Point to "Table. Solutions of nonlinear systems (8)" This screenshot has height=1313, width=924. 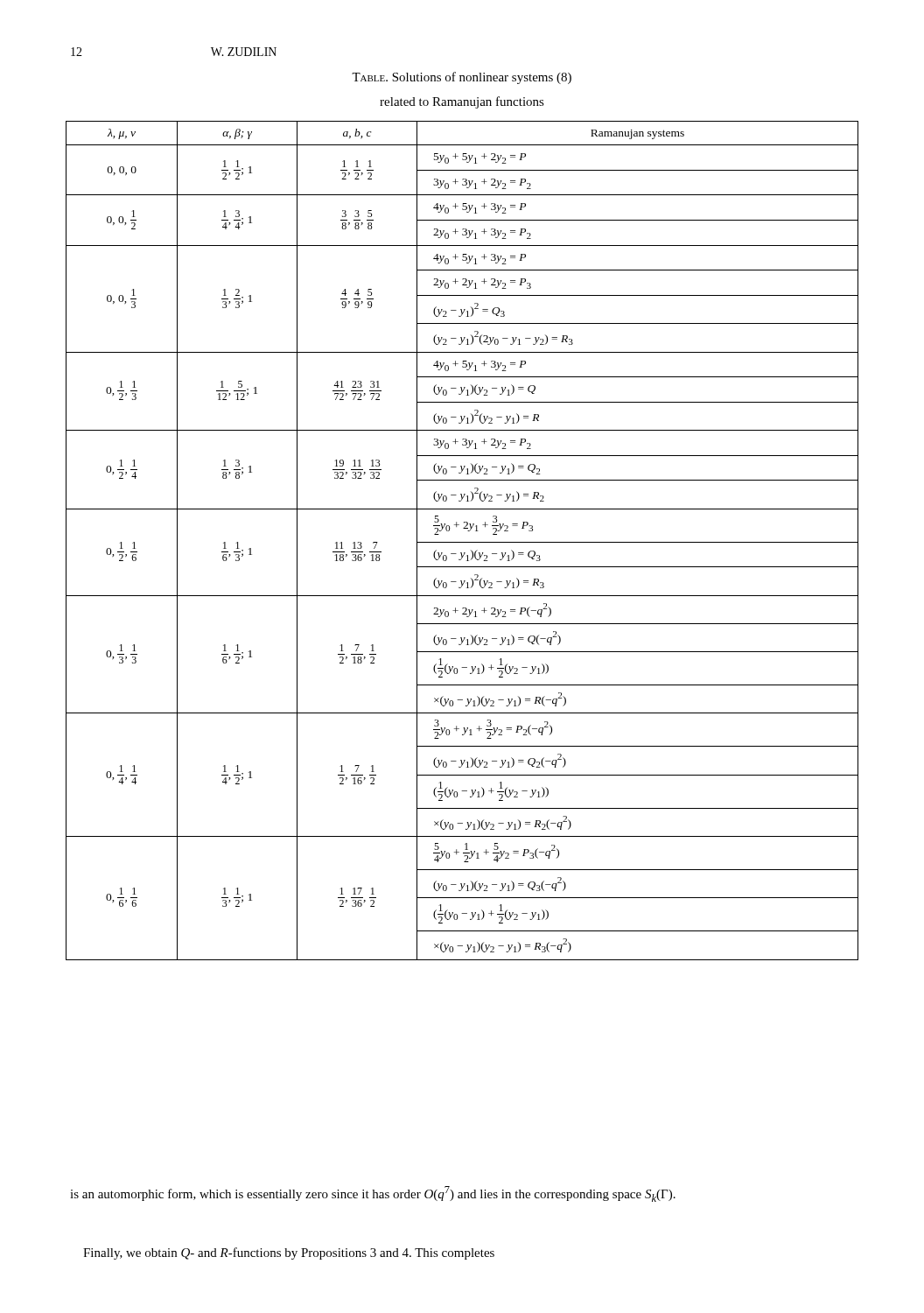pyautogui.click(x=462, y=77)
